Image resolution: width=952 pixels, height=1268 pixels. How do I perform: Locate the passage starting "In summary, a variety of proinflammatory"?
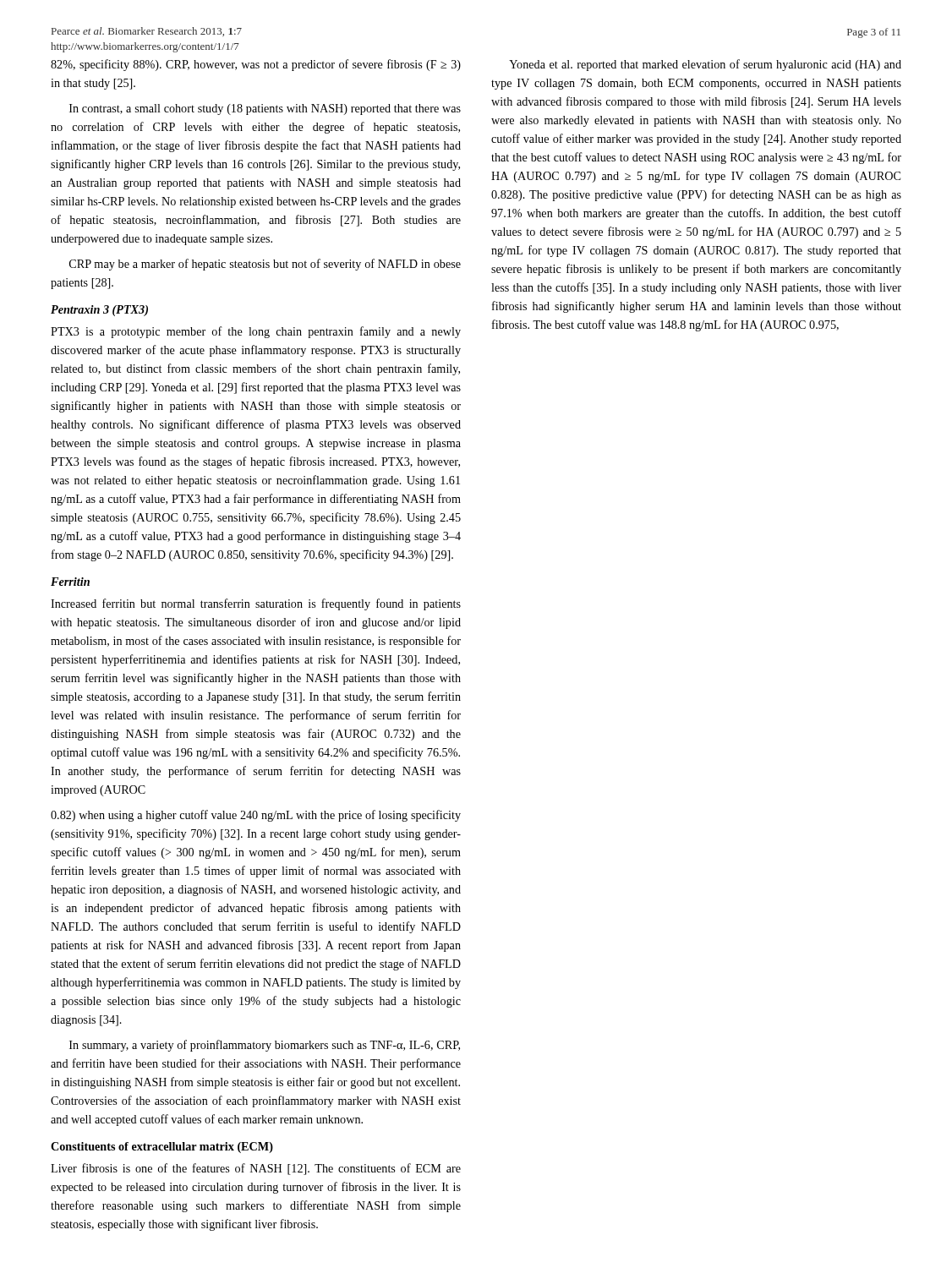tap(256, 1082)
